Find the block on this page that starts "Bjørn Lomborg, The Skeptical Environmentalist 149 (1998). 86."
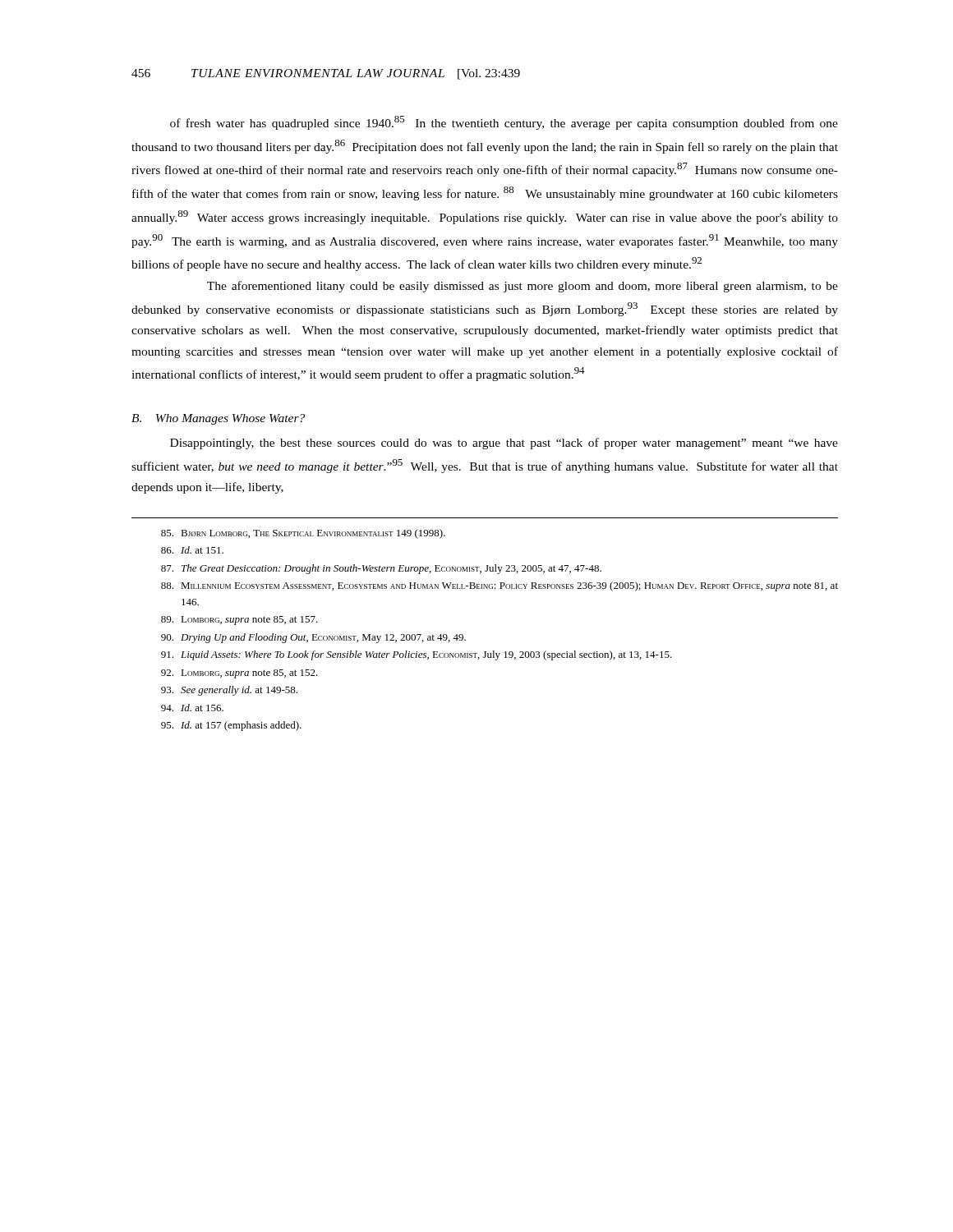This screenshot has height=1232, width=953. pyautogui.click(x=303, y=534)
